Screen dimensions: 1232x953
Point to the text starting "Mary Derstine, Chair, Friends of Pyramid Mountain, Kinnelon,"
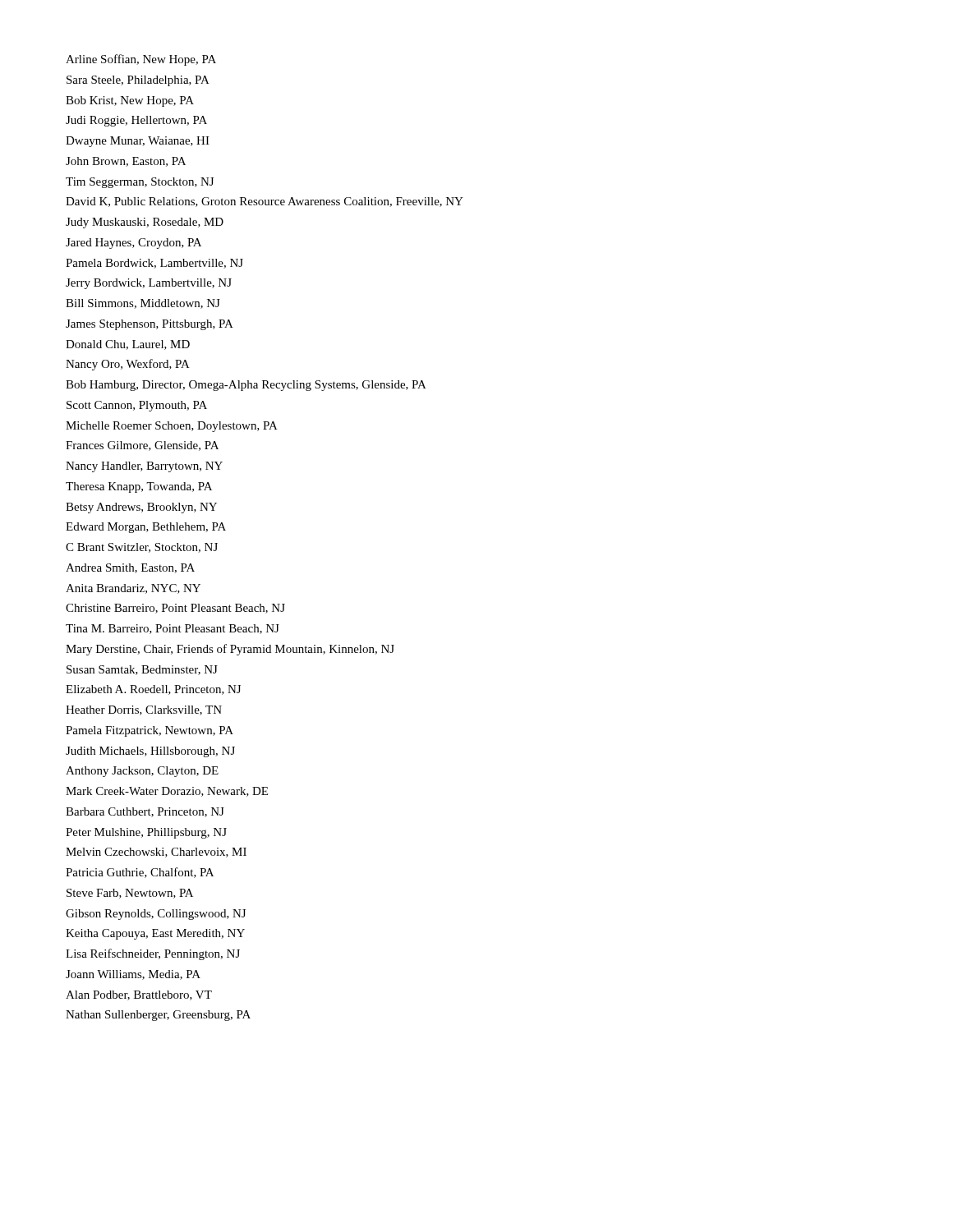(x=230, y=649)
